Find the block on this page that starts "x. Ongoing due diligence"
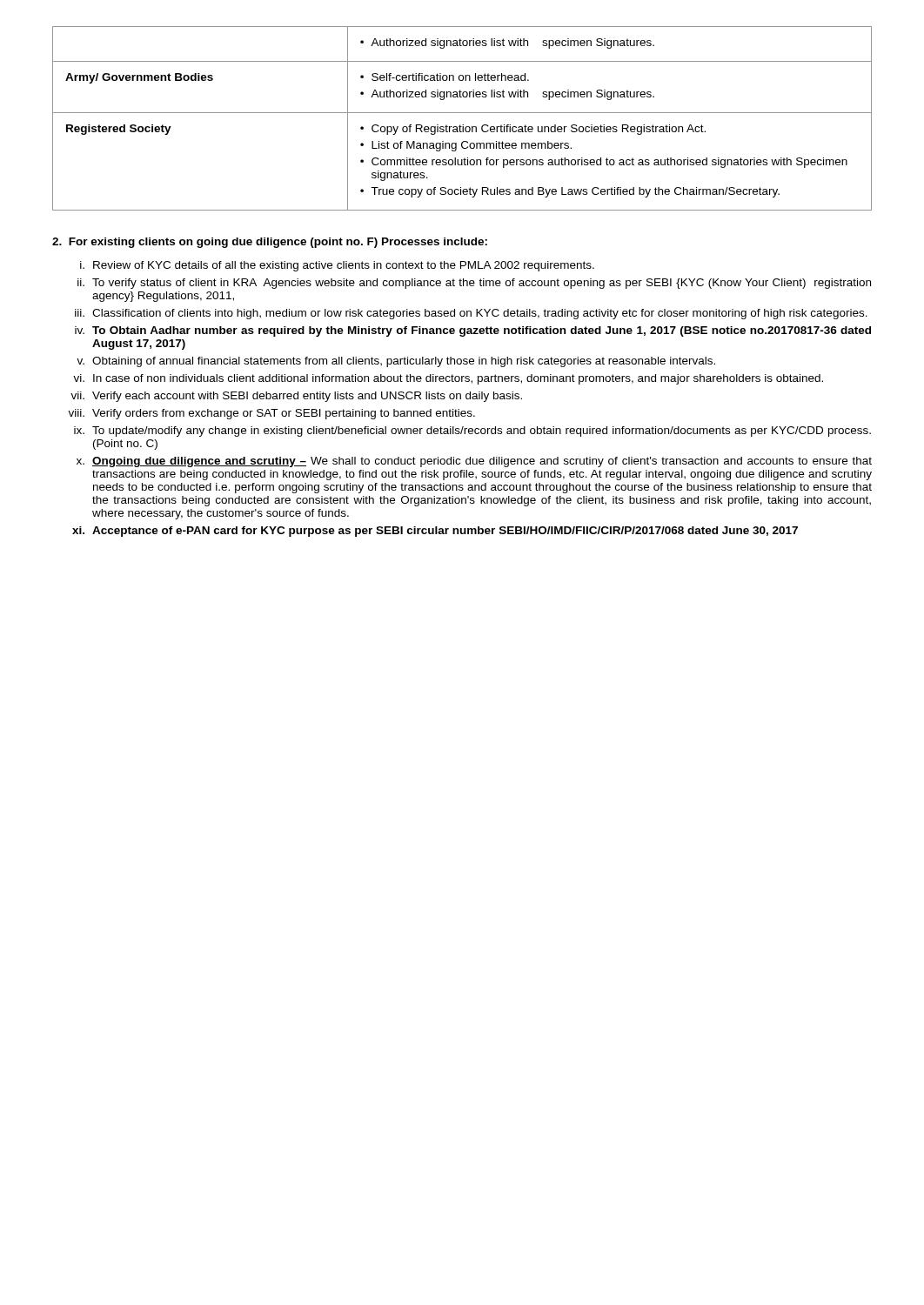This screenshot has width=924, height=1305. click(462, 487)
